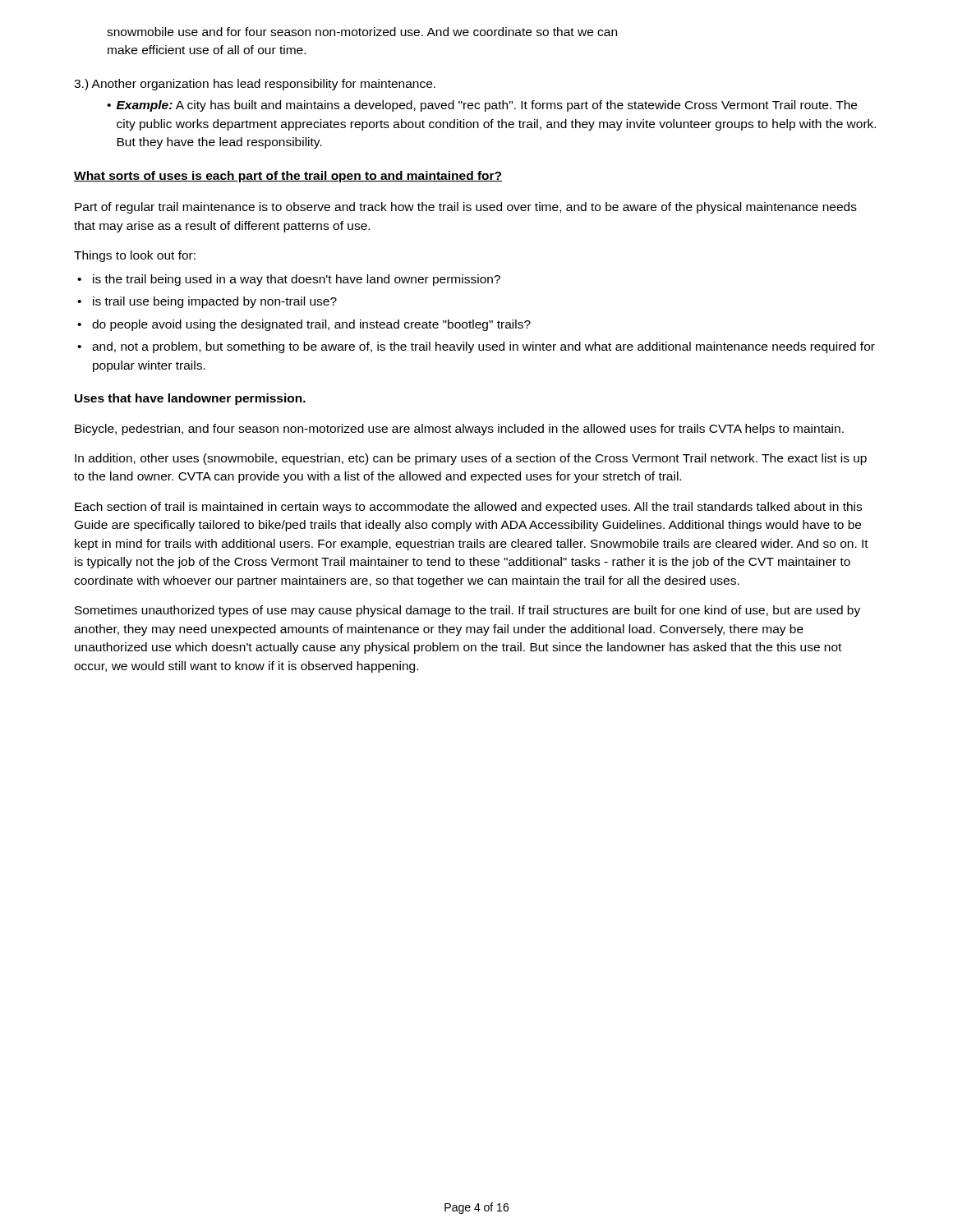This screenshot has width=953, height=1232.
Task: Find the block on this page that starts "is trail use"
Action: click(214, 301)
